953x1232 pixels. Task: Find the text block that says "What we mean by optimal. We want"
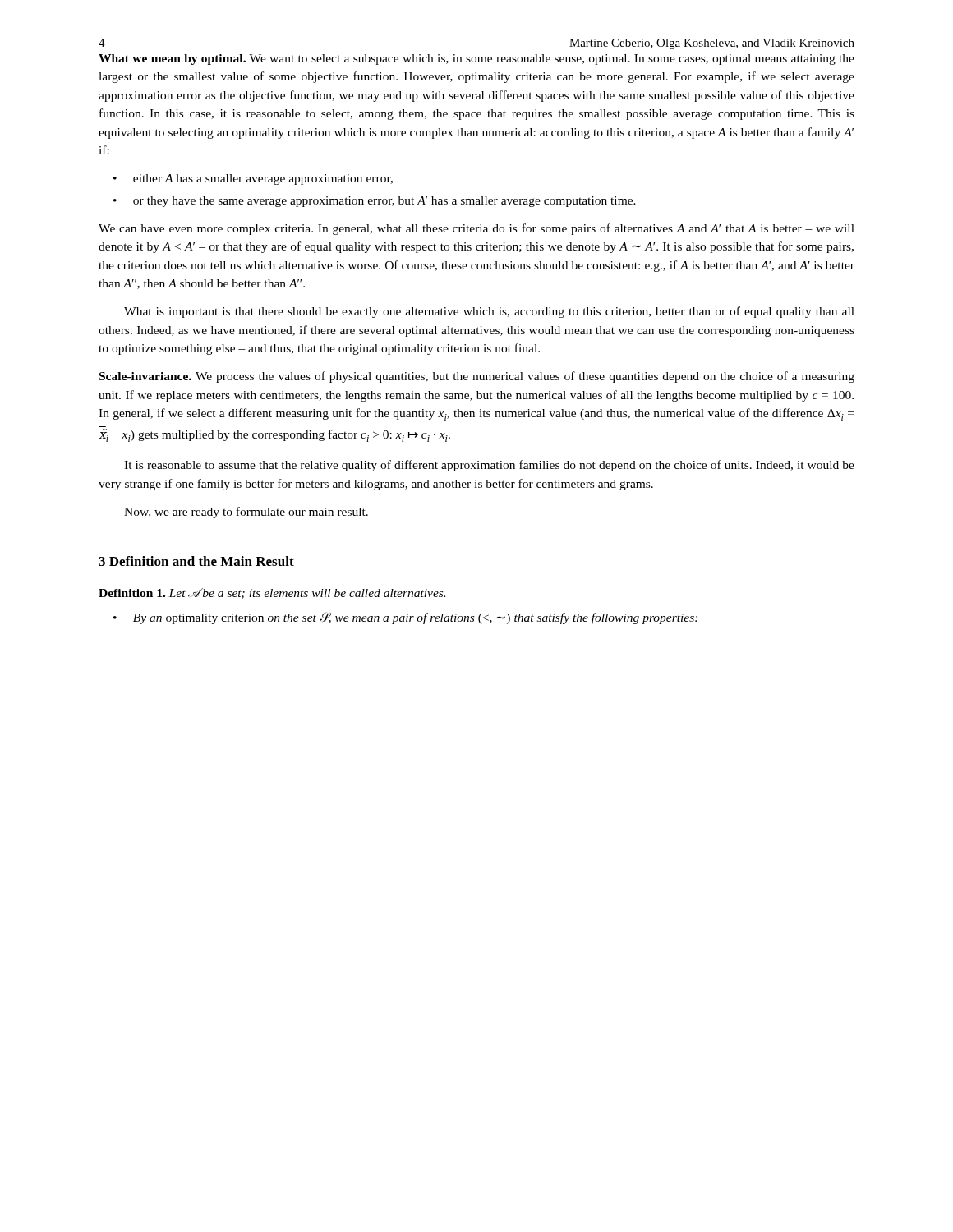pos(476,105)
